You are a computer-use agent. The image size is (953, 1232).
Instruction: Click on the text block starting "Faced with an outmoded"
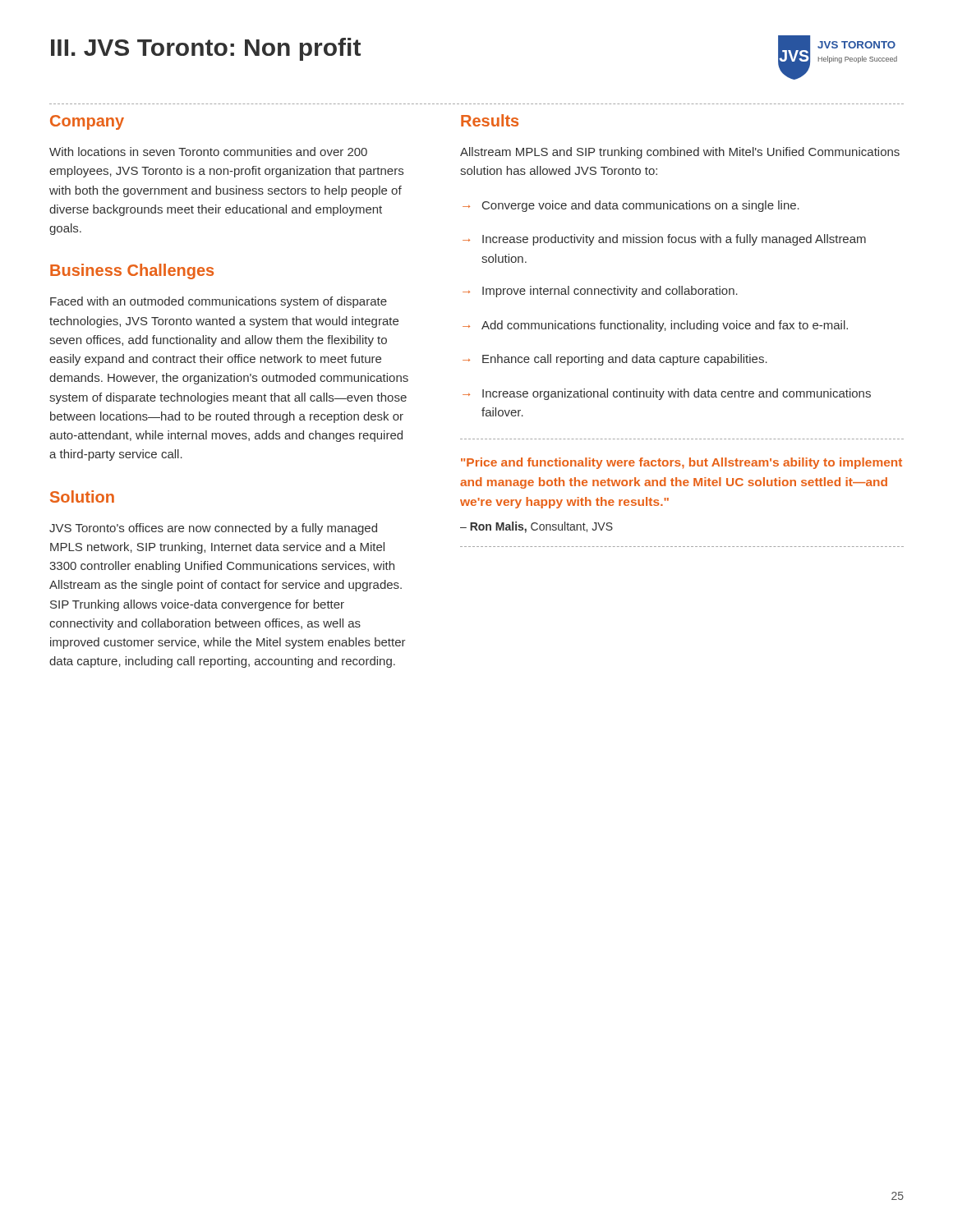click(230, 378)
